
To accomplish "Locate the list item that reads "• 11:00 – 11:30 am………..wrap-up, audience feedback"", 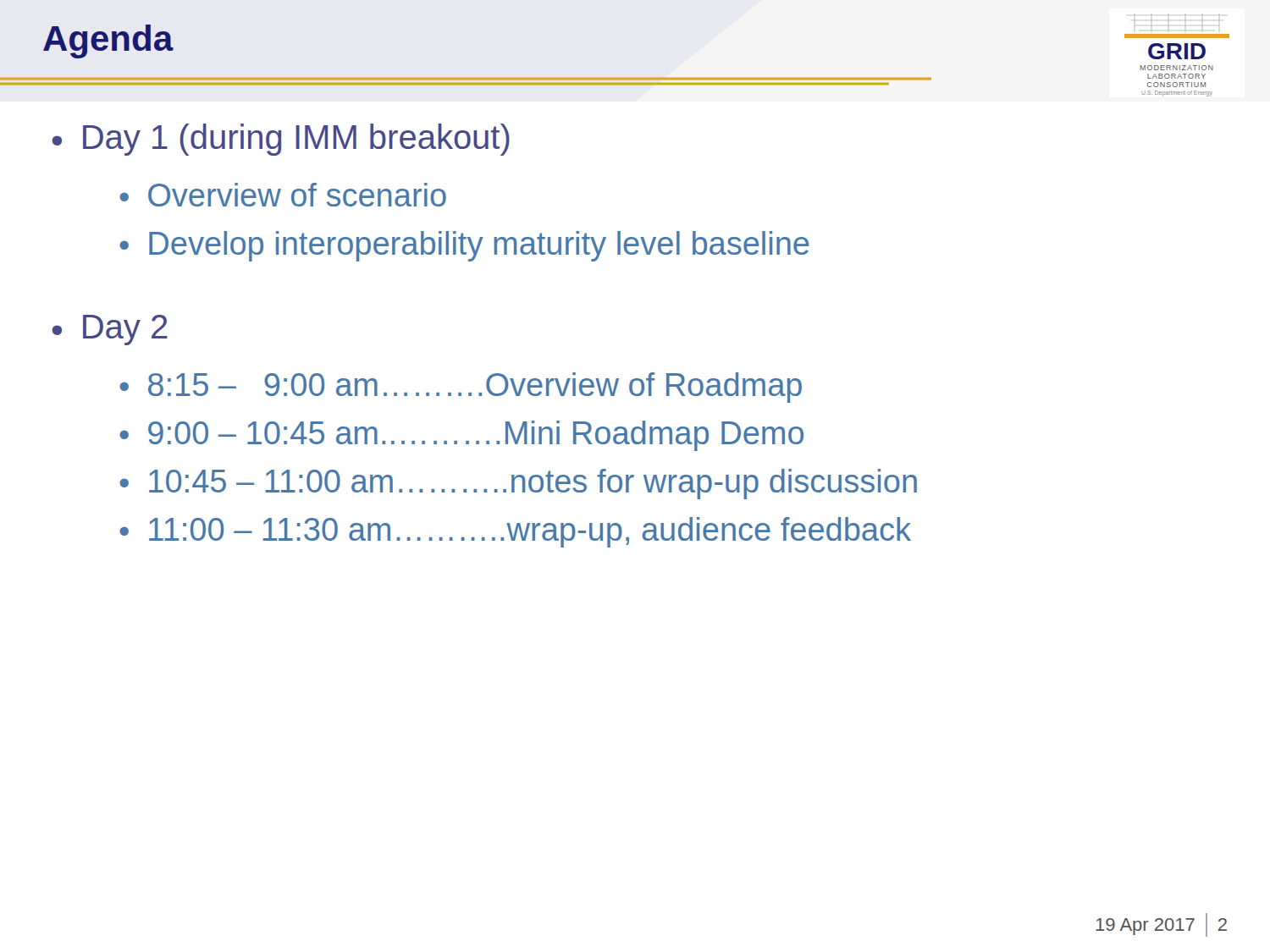I will point(515,531).
